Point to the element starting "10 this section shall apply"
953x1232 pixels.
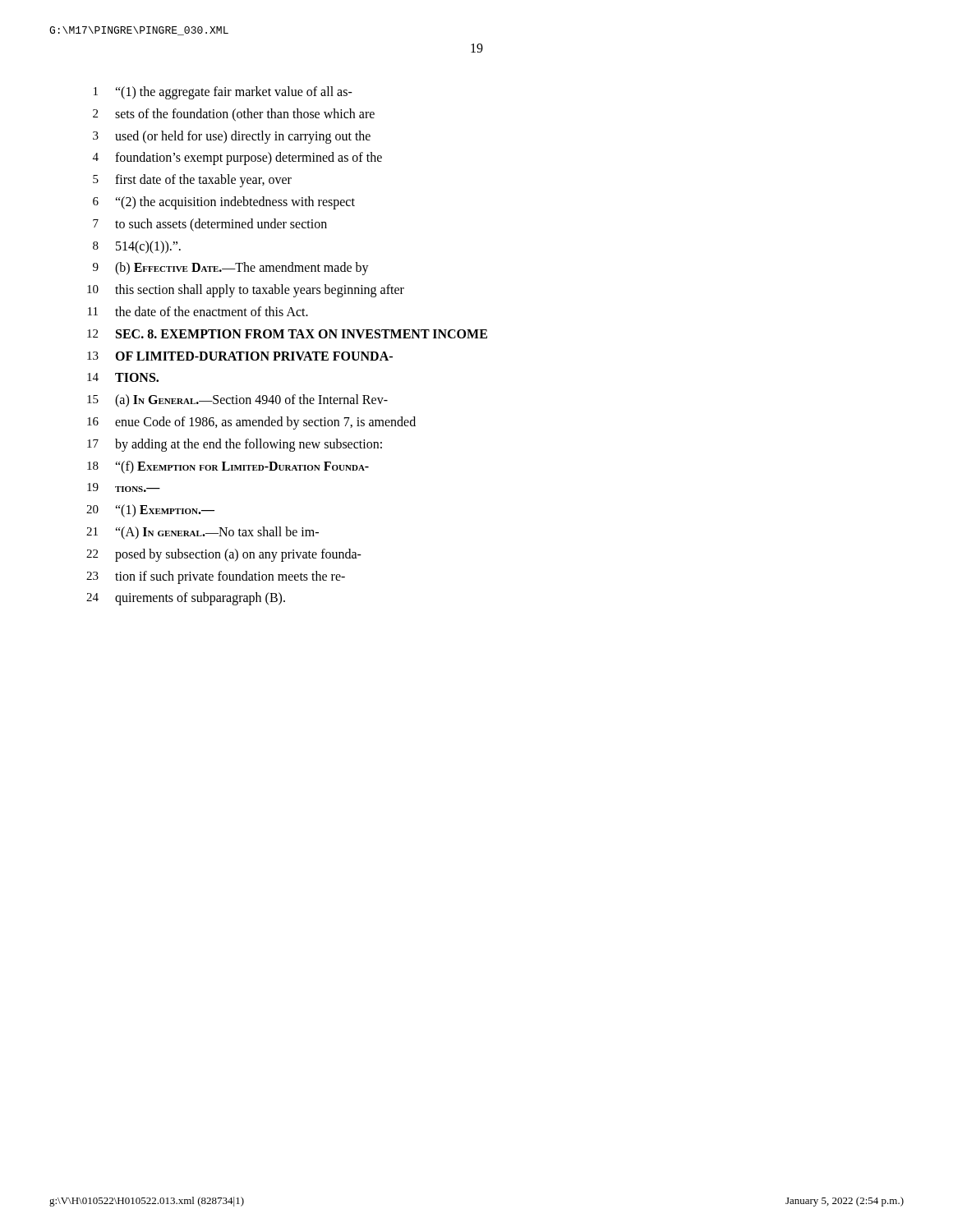click(246, 291)
